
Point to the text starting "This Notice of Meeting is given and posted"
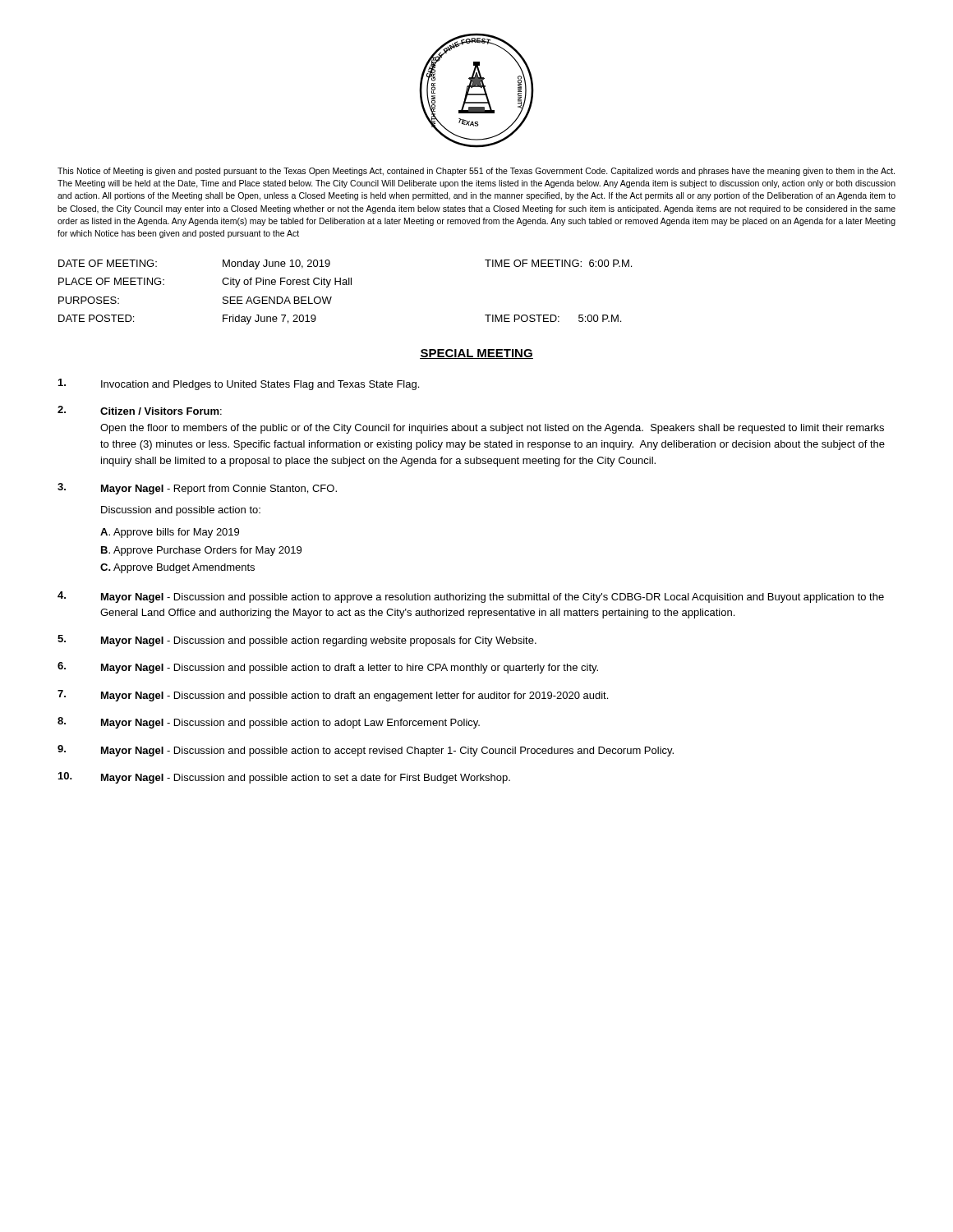[476, 202]
